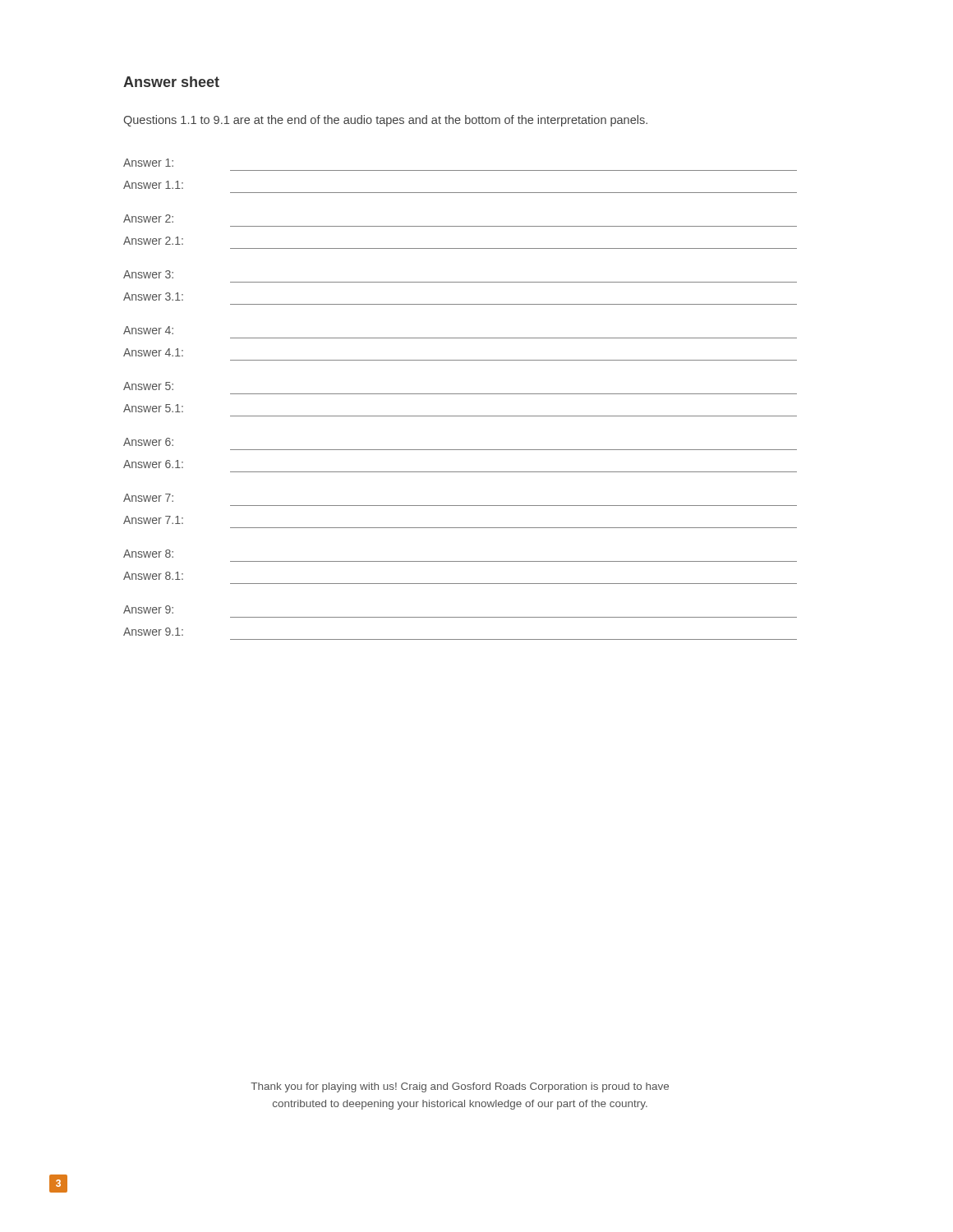Navigate to the block starting "Answer 2.1:"

460,241
